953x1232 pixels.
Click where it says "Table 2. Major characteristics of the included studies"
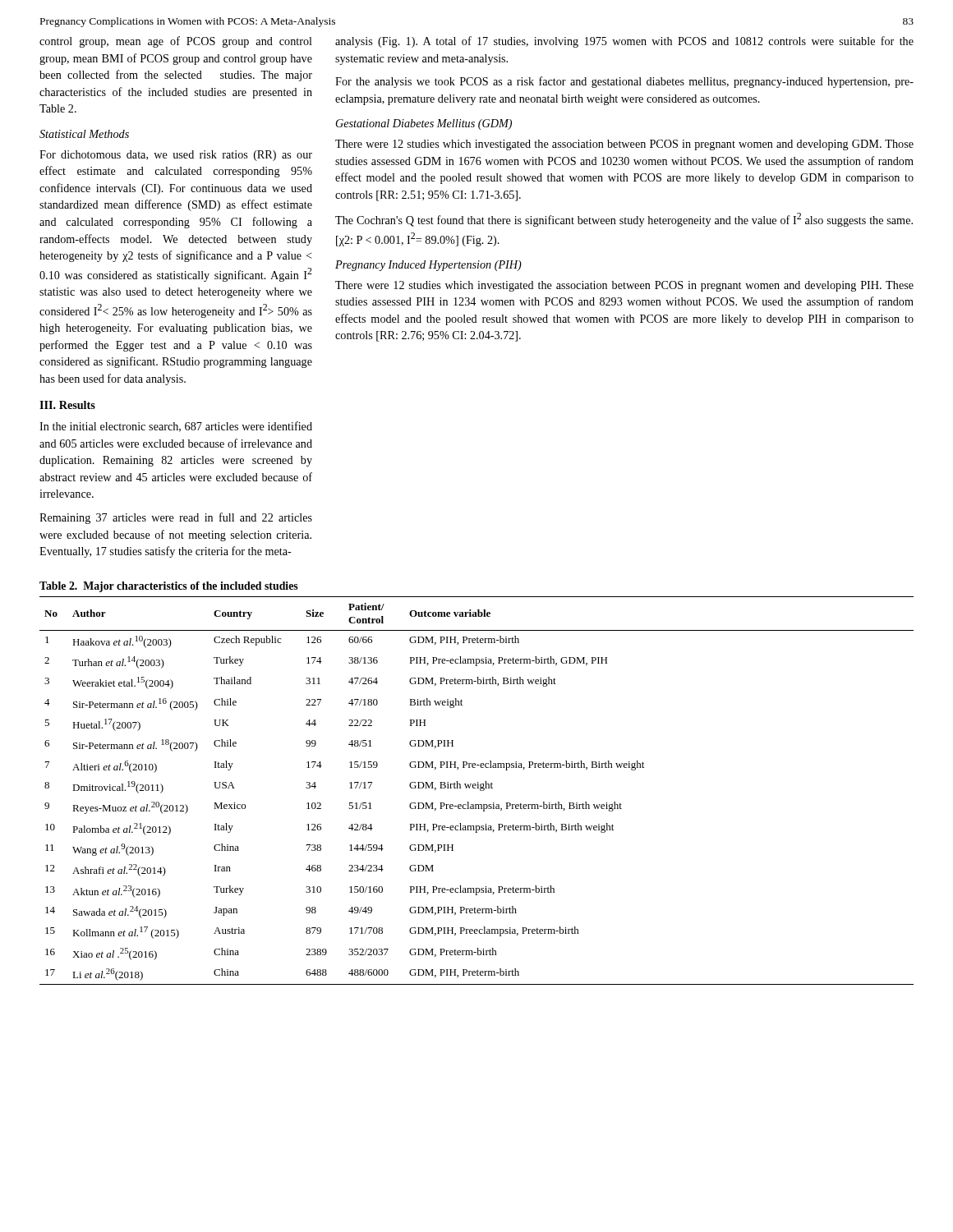(169, 586)
